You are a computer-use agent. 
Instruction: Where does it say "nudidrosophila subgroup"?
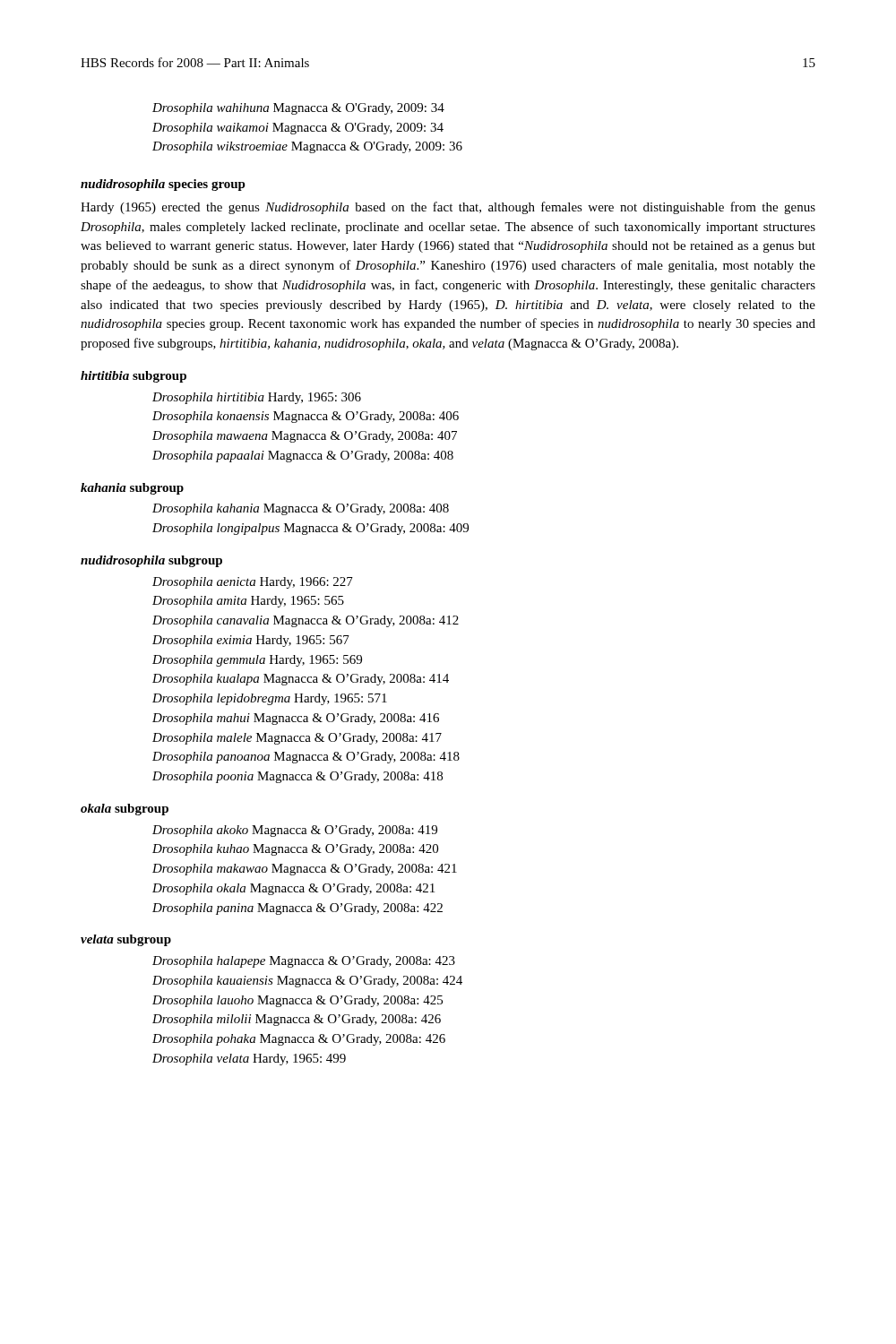tap(151, 561)
